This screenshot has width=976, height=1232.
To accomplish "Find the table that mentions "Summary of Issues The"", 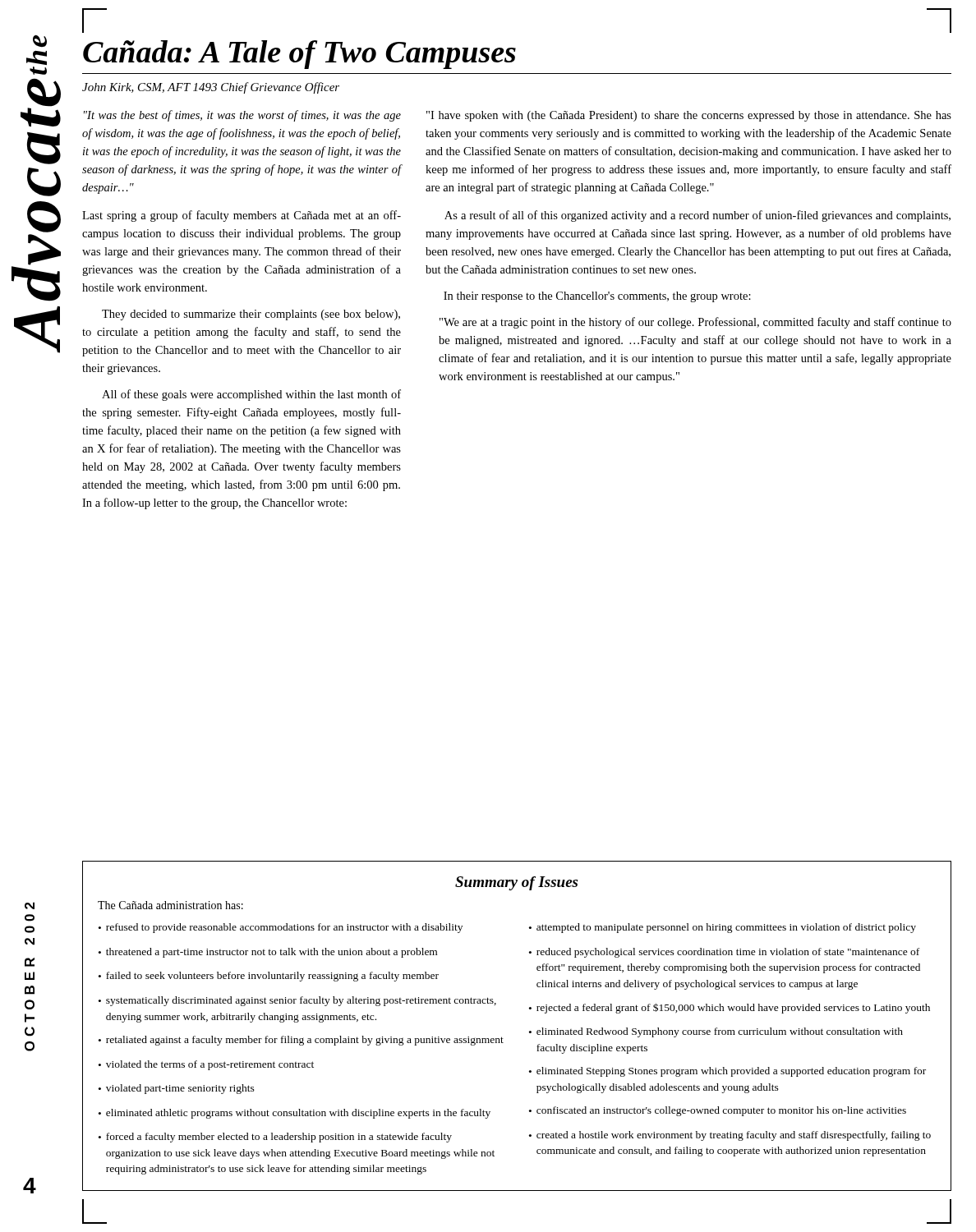I will point(517,1026).
